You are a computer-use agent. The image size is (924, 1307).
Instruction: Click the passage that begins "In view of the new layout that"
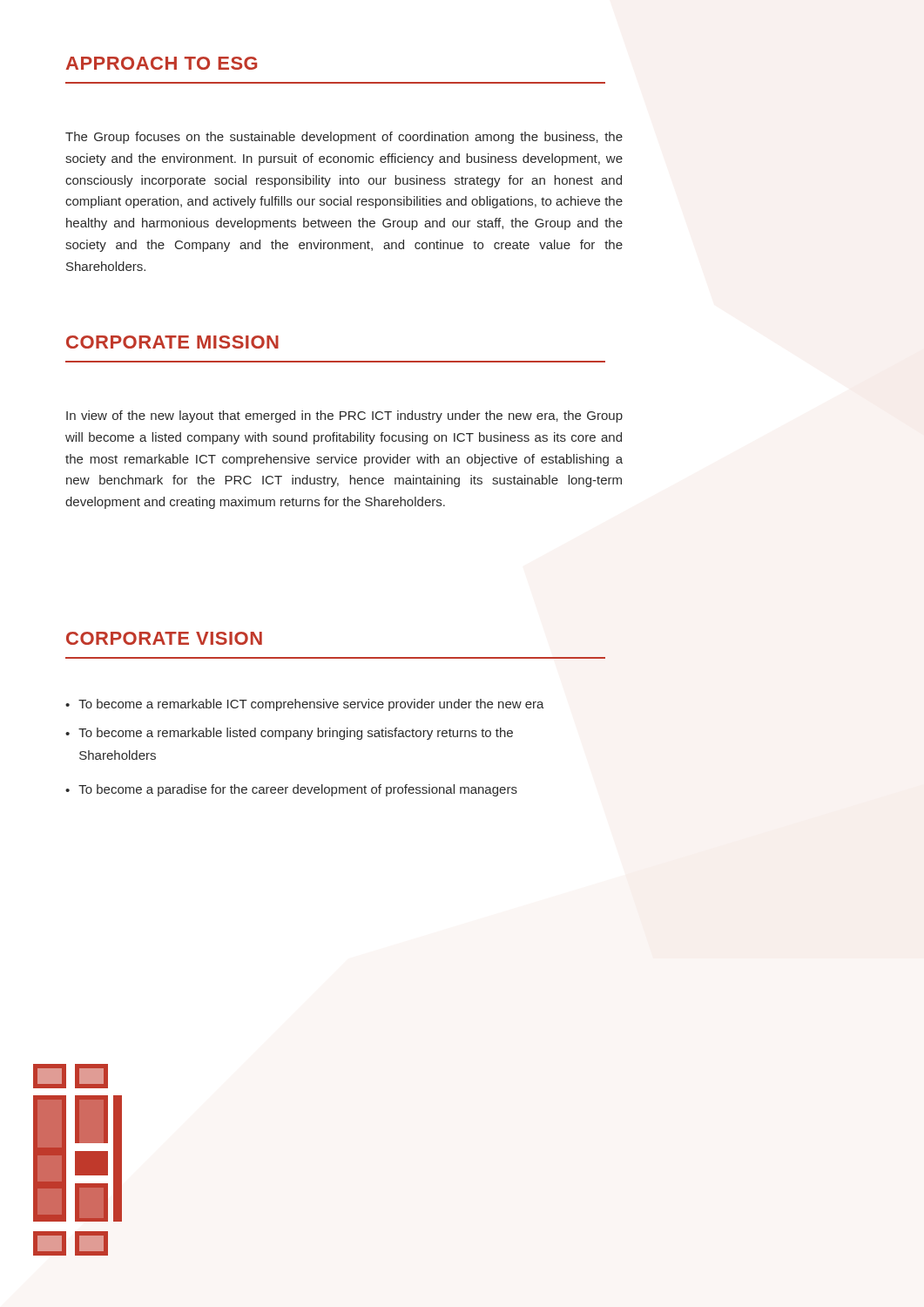(x=344, y=459)
